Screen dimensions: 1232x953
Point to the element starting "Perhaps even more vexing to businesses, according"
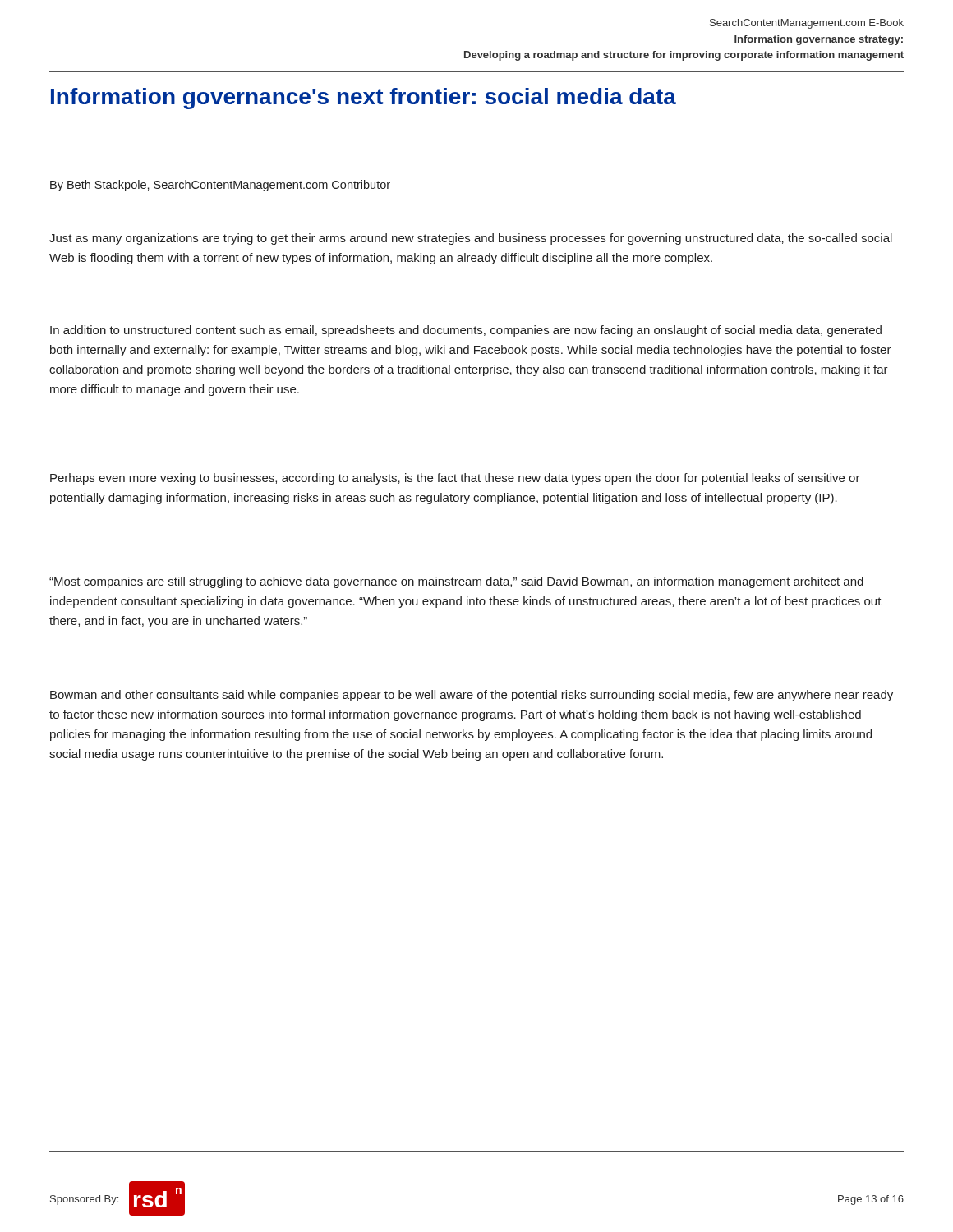coord(454,487)
